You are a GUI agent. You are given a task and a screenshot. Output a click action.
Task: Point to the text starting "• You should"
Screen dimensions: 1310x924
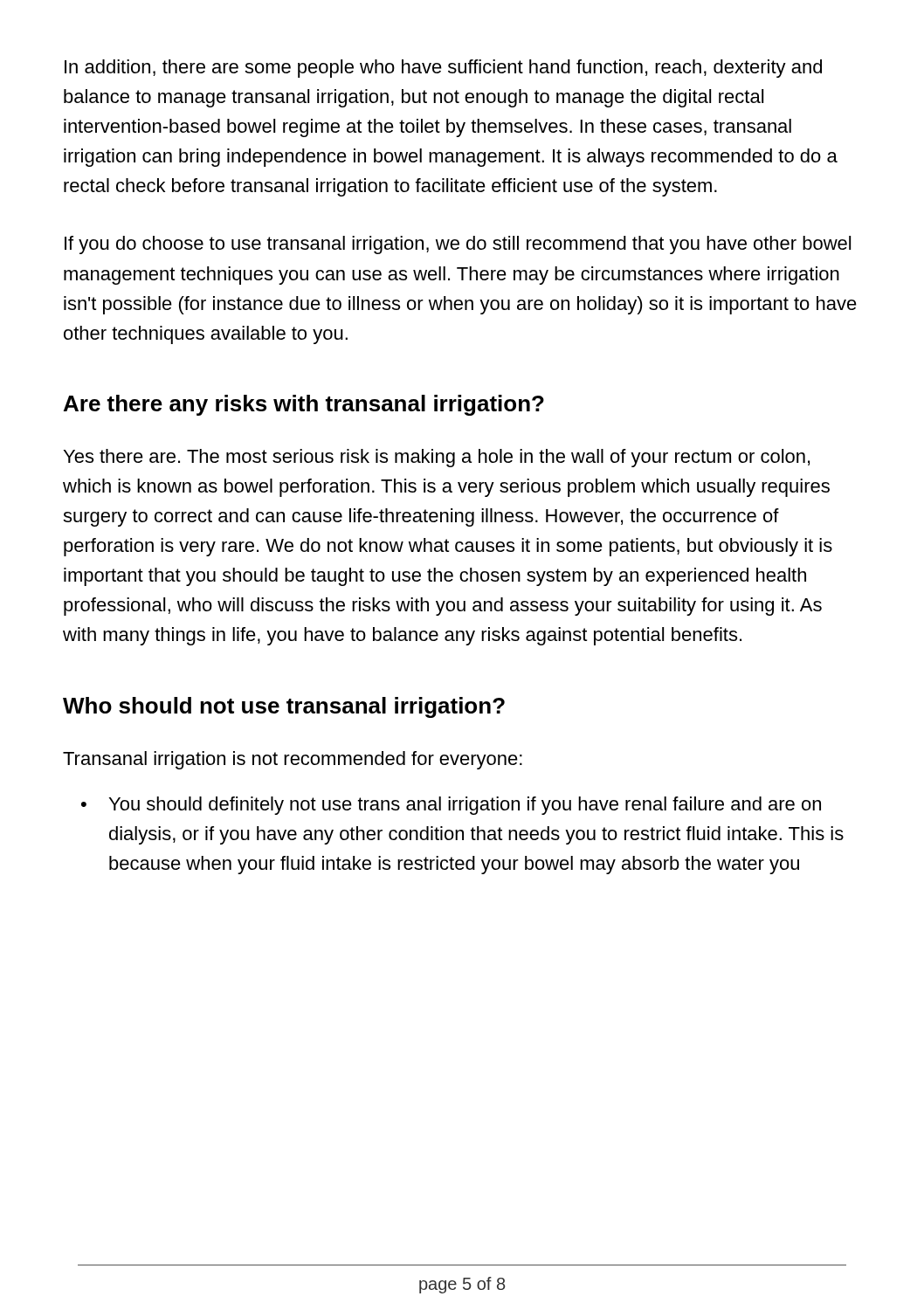click(471, 834)
